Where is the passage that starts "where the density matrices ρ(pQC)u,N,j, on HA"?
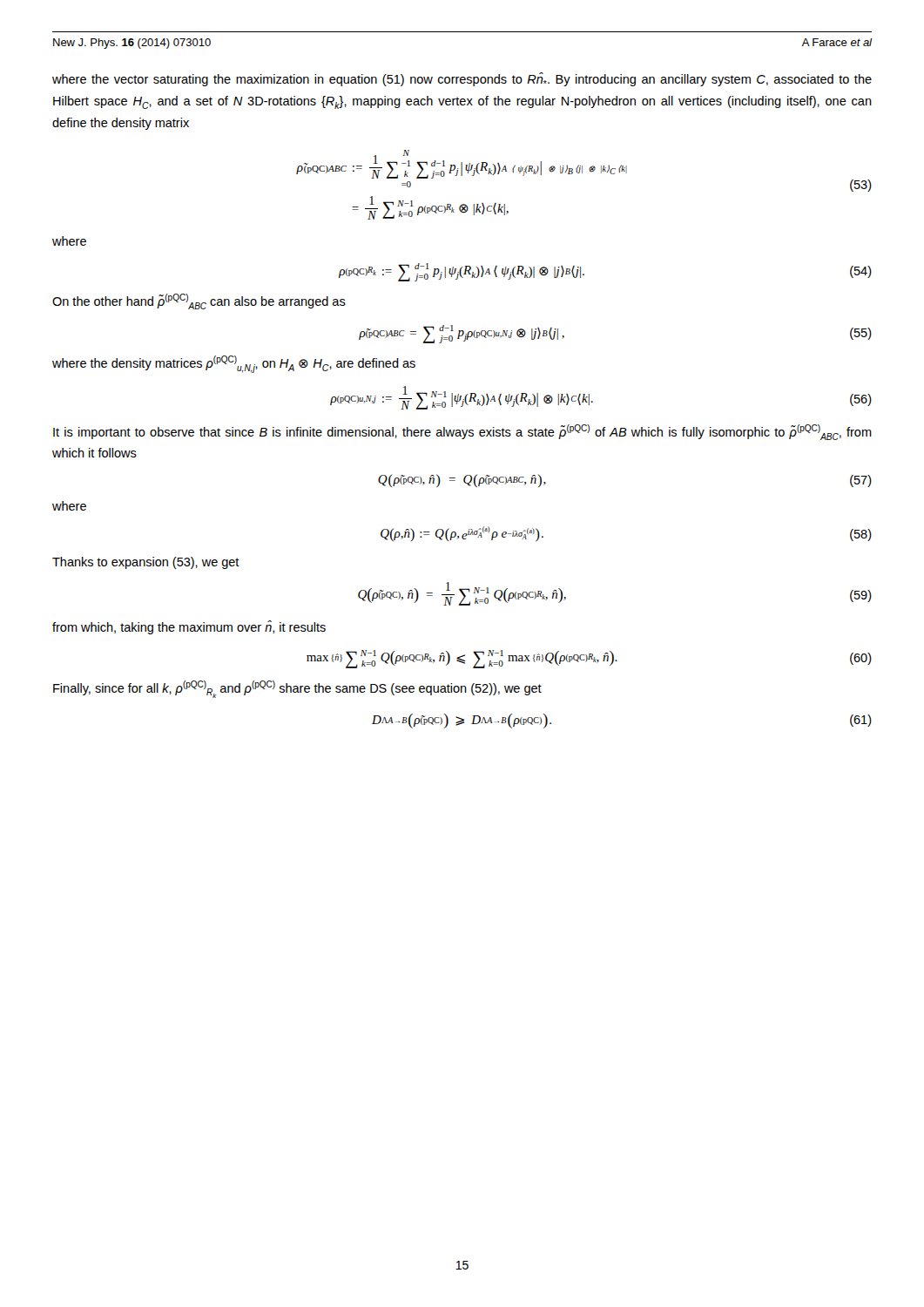The width and height of the screenshot is (924, 1307). click(234, 364)
